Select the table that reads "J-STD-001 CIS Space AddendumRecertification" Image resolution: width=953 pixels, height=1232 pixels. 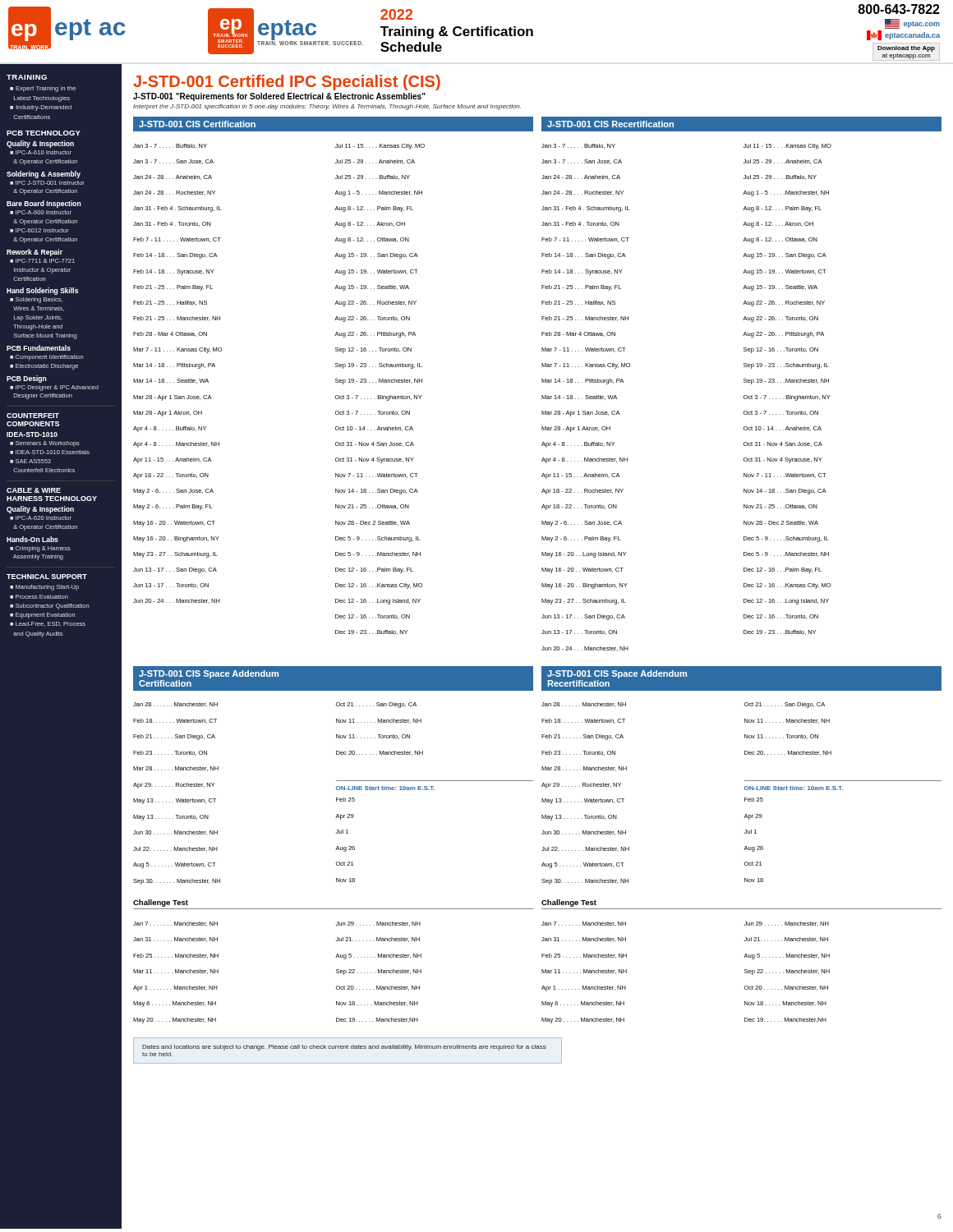(x=741, y=779)
